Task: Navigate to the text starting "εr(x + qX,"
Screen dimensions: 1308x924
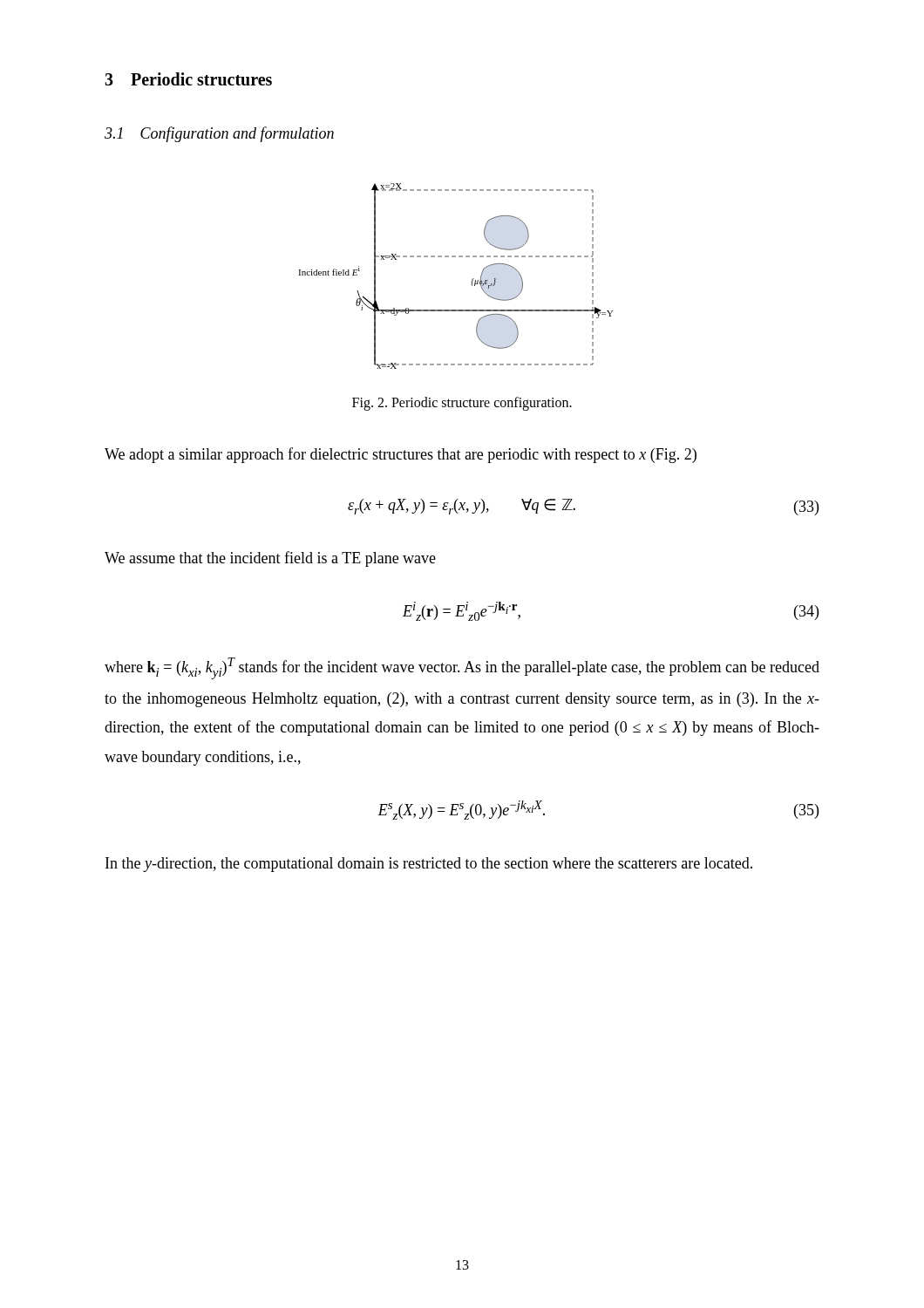Action: pyautogui.click(x=584, y=507)
